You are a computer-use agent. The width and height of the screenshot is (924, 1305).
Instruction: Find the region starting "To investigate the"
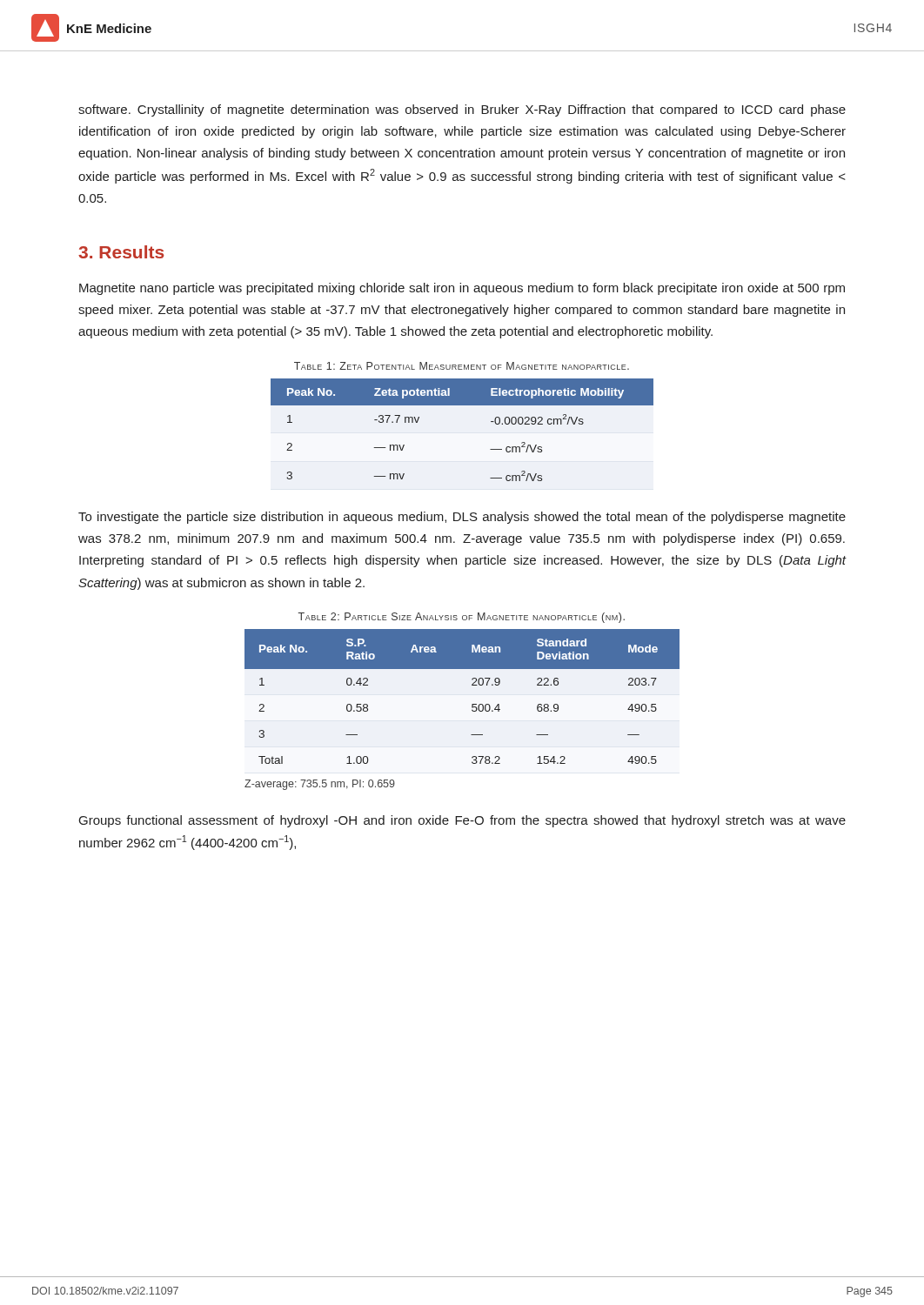coord(462,549)
